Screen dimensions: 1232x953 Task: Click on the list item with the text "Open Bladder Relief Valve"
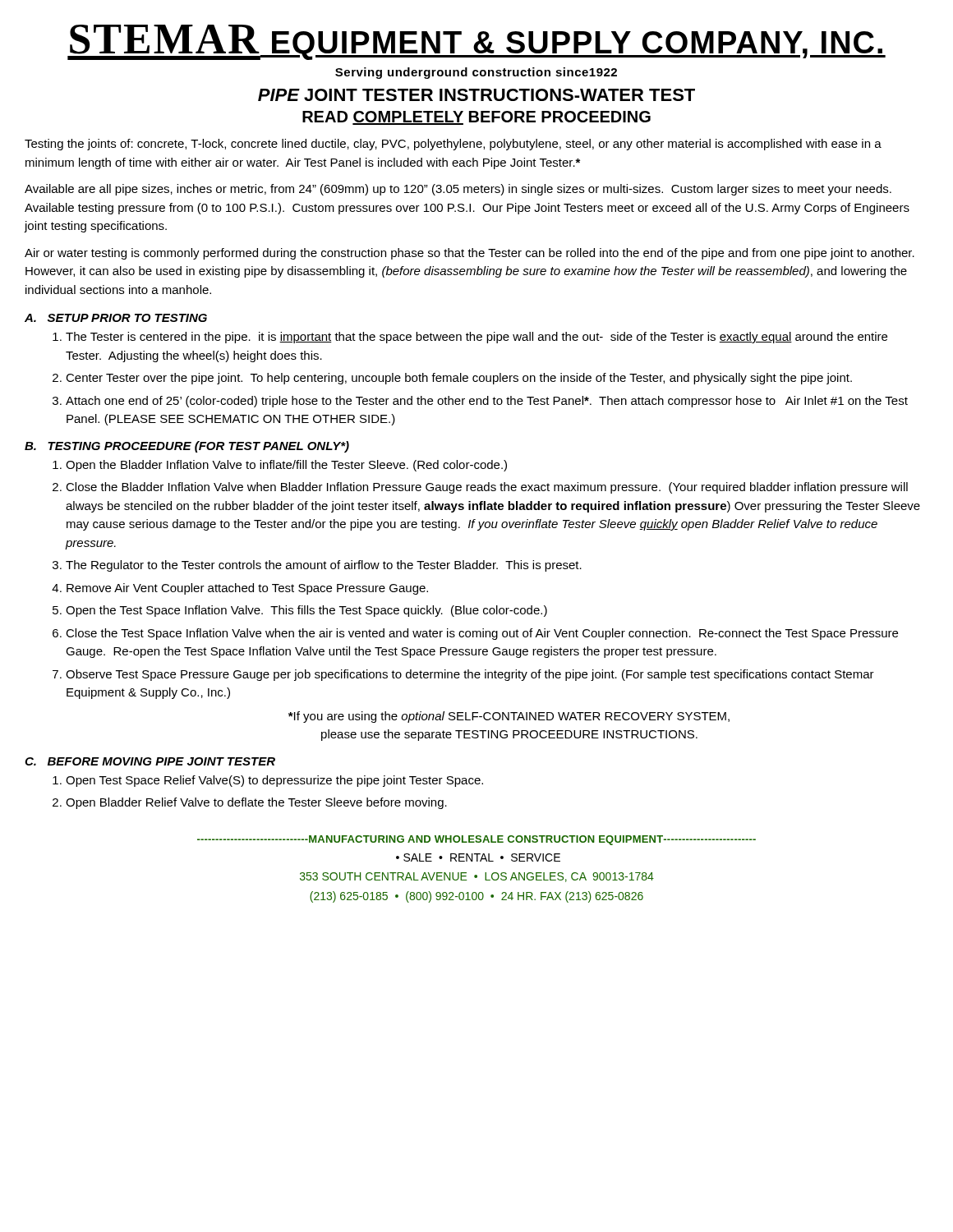pyautogui.click(x=257, y=802)
